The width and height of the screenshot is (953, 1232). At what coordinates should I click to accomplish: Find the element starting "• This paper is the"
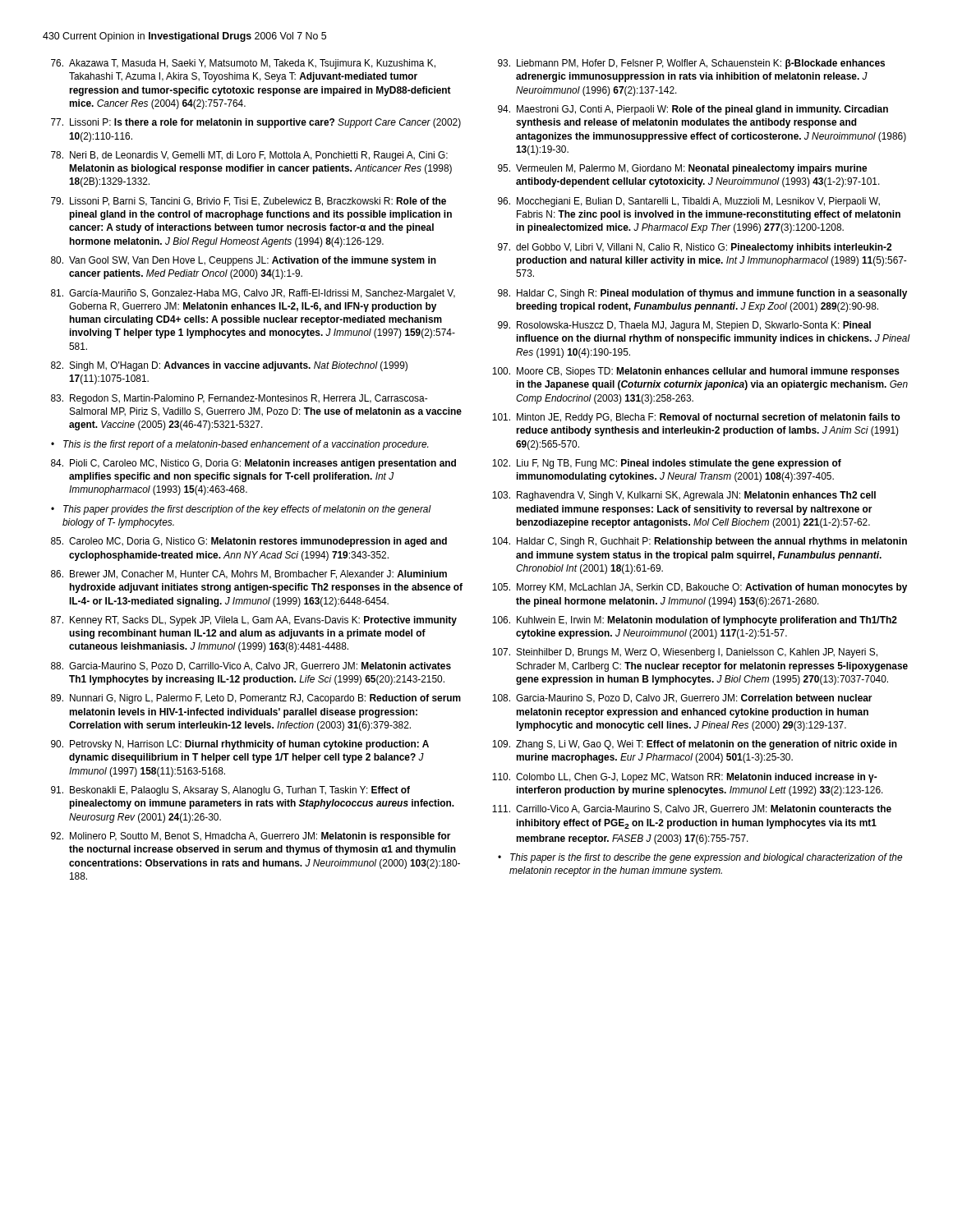(x=704, y=864)
